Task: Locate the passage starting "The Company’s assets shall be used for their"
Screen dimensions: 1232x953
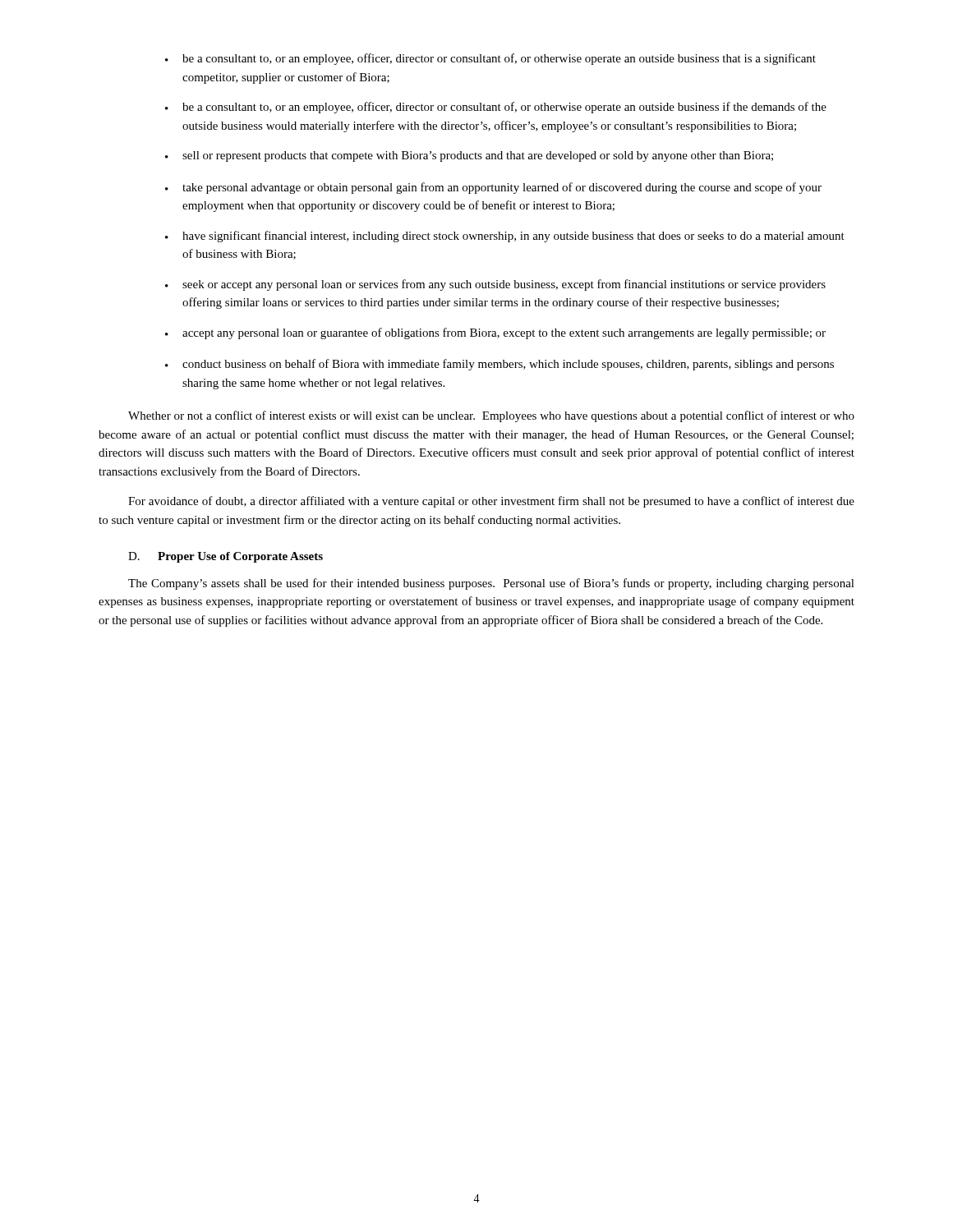Action: [x=476, y=601]
